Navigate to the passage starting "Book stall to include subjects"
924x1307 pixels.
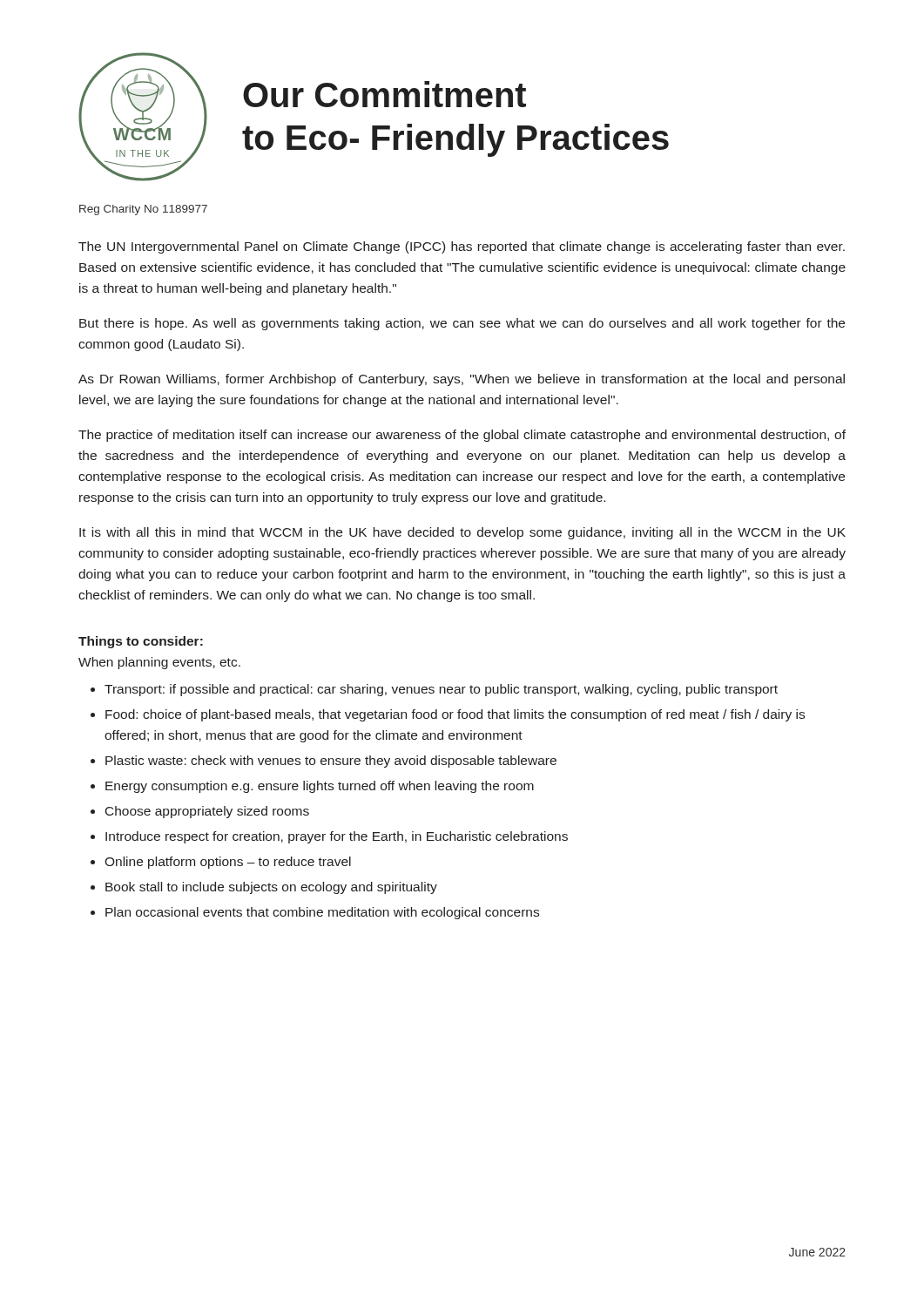pyautogui.click(x=271, y=887)
